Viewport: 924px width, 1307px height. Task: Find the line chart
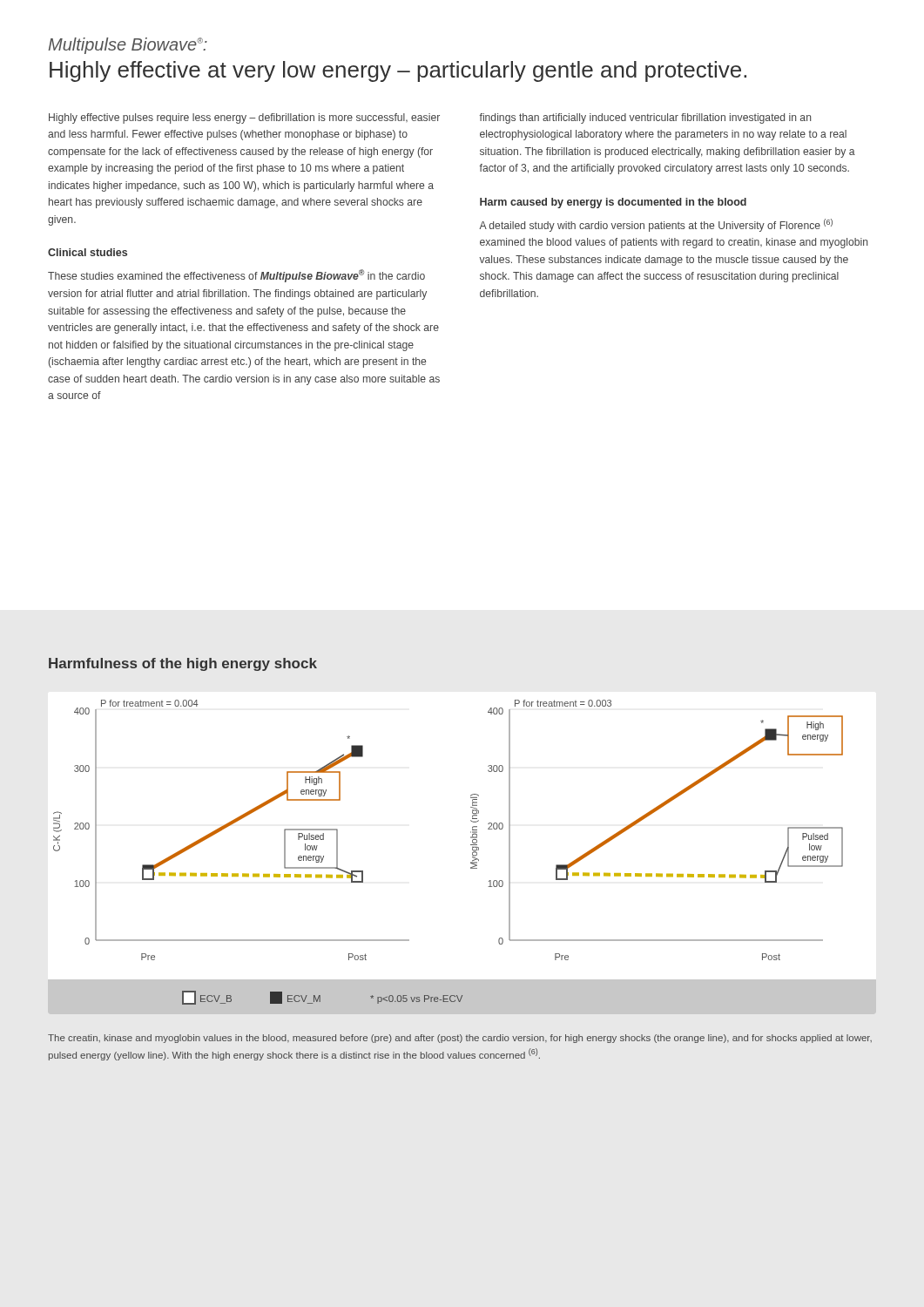pyautogui.click(x=462, y=853)
